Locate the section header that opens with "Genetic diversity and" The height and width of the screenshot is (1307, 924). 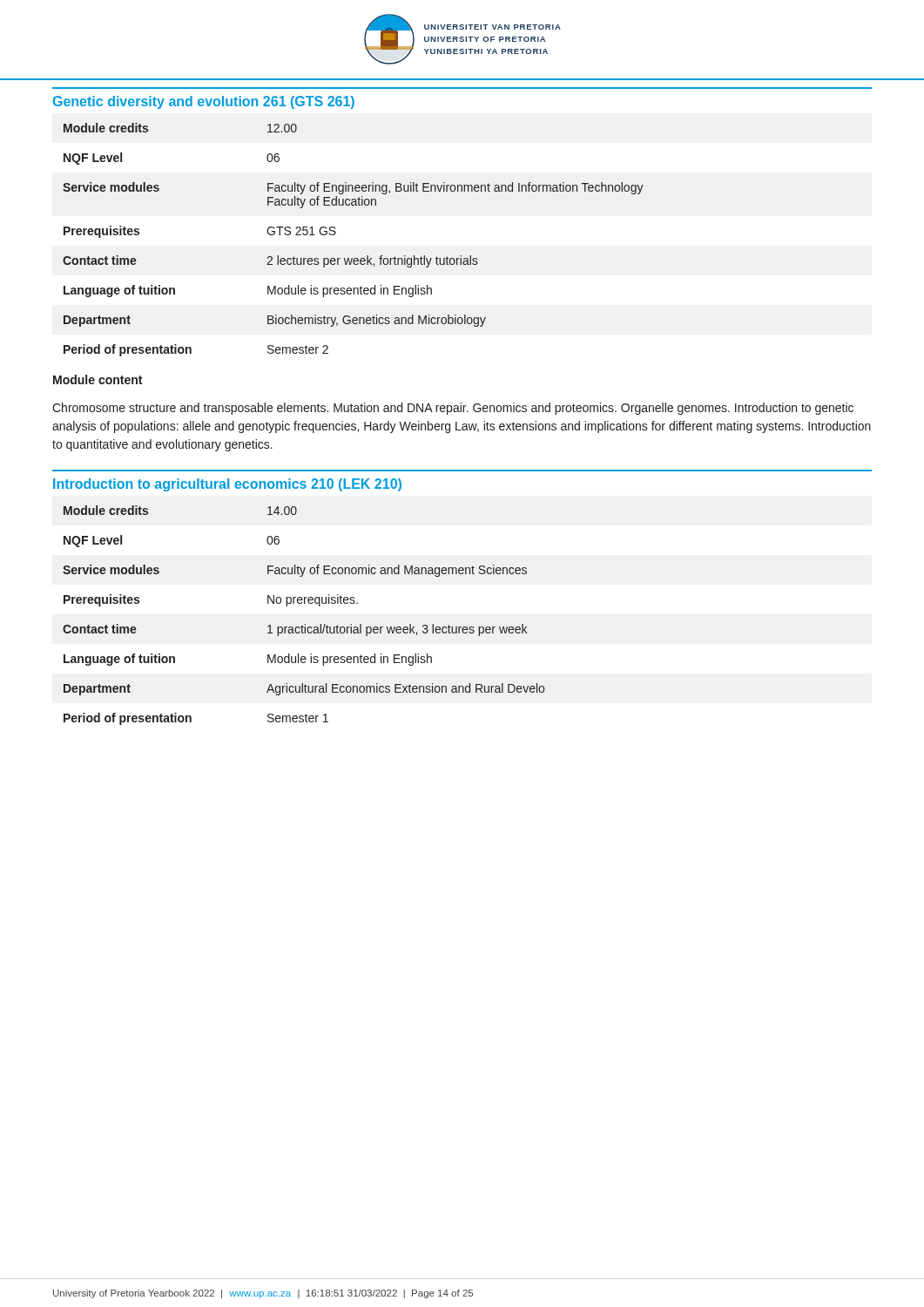462,98
